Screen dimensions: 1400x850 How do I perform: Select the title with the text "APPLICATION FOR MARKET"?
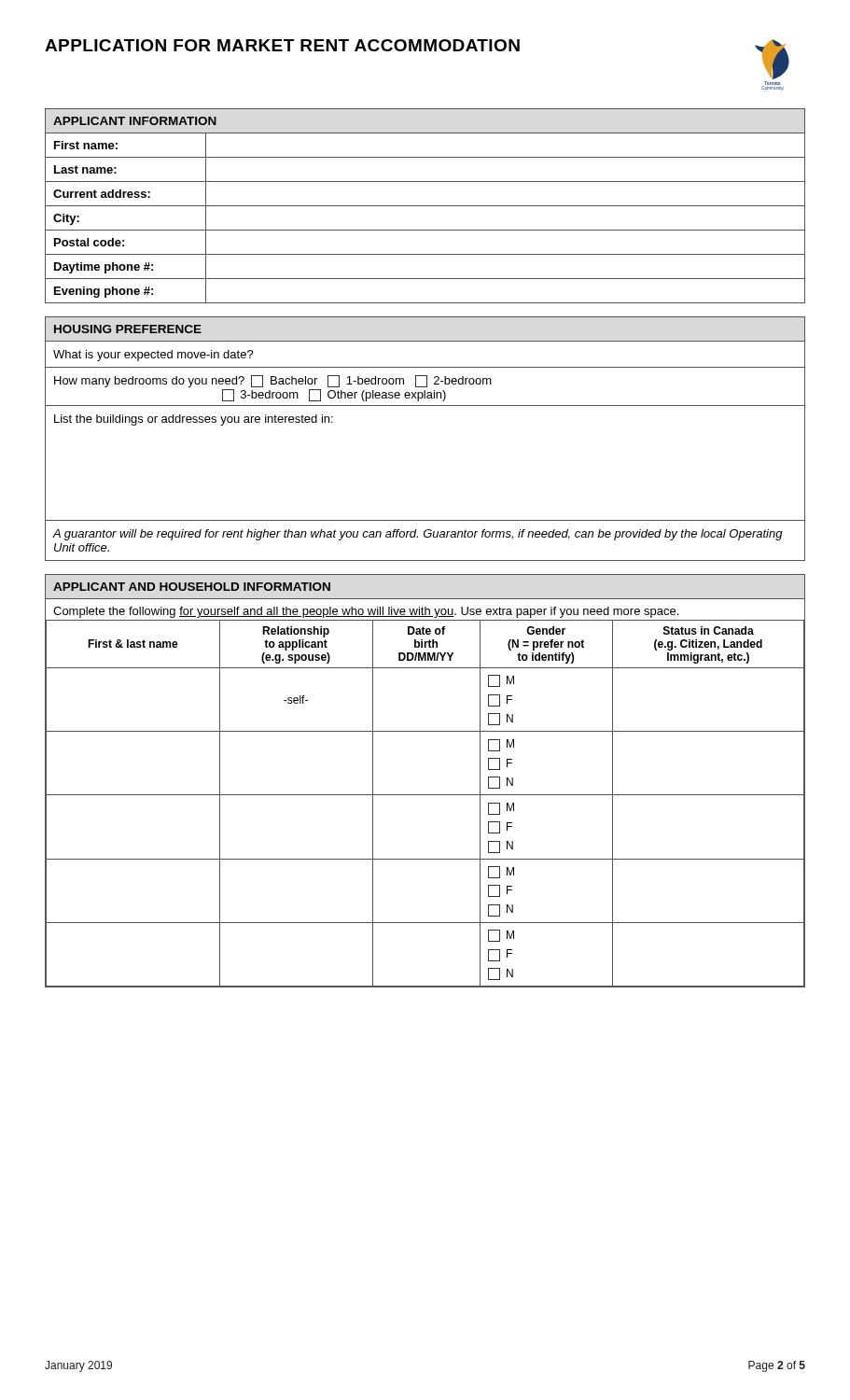[x=283, y=45]
